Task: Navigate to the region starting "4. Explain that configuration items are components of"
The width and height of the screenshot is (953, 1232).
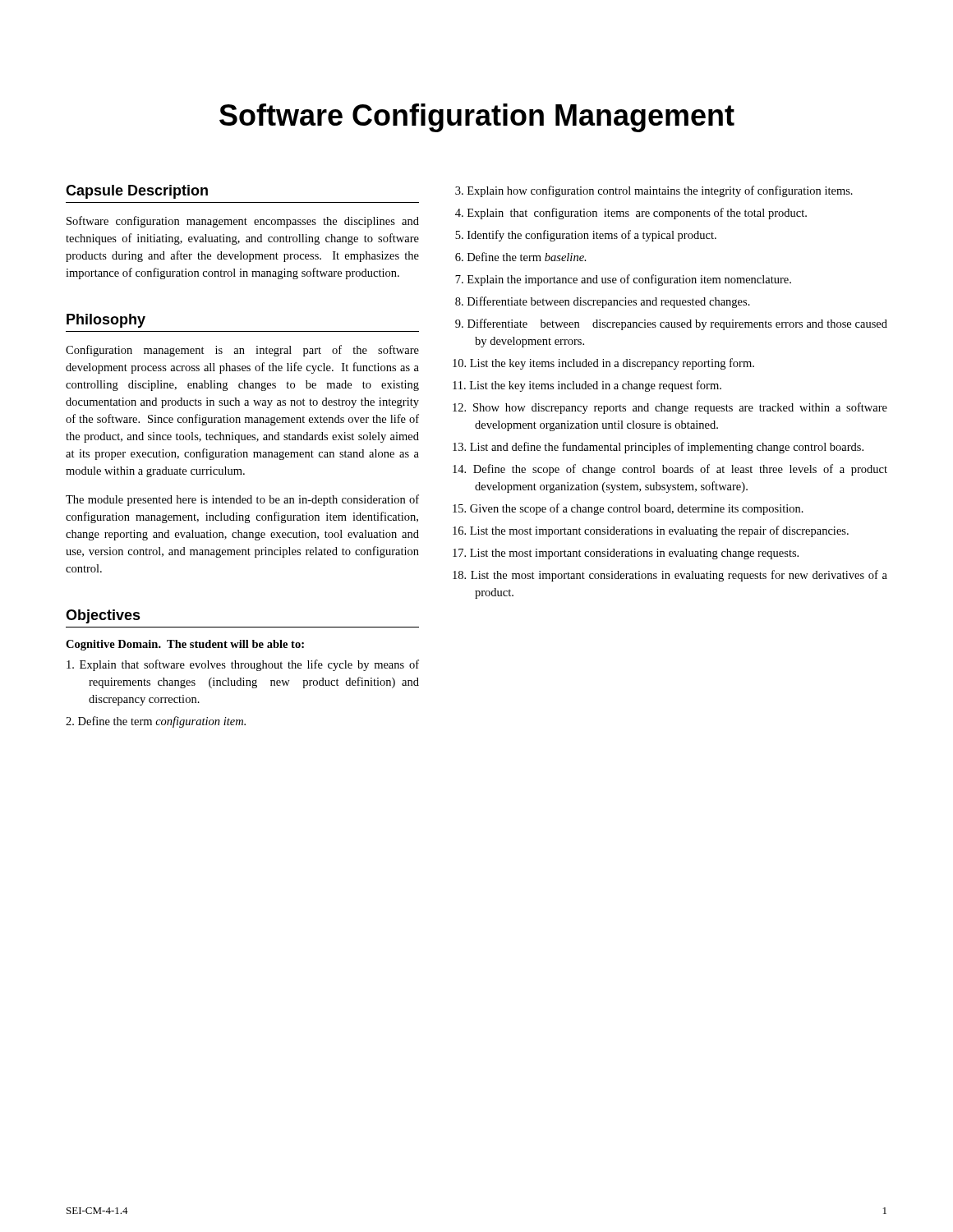Action: [630, 213]
